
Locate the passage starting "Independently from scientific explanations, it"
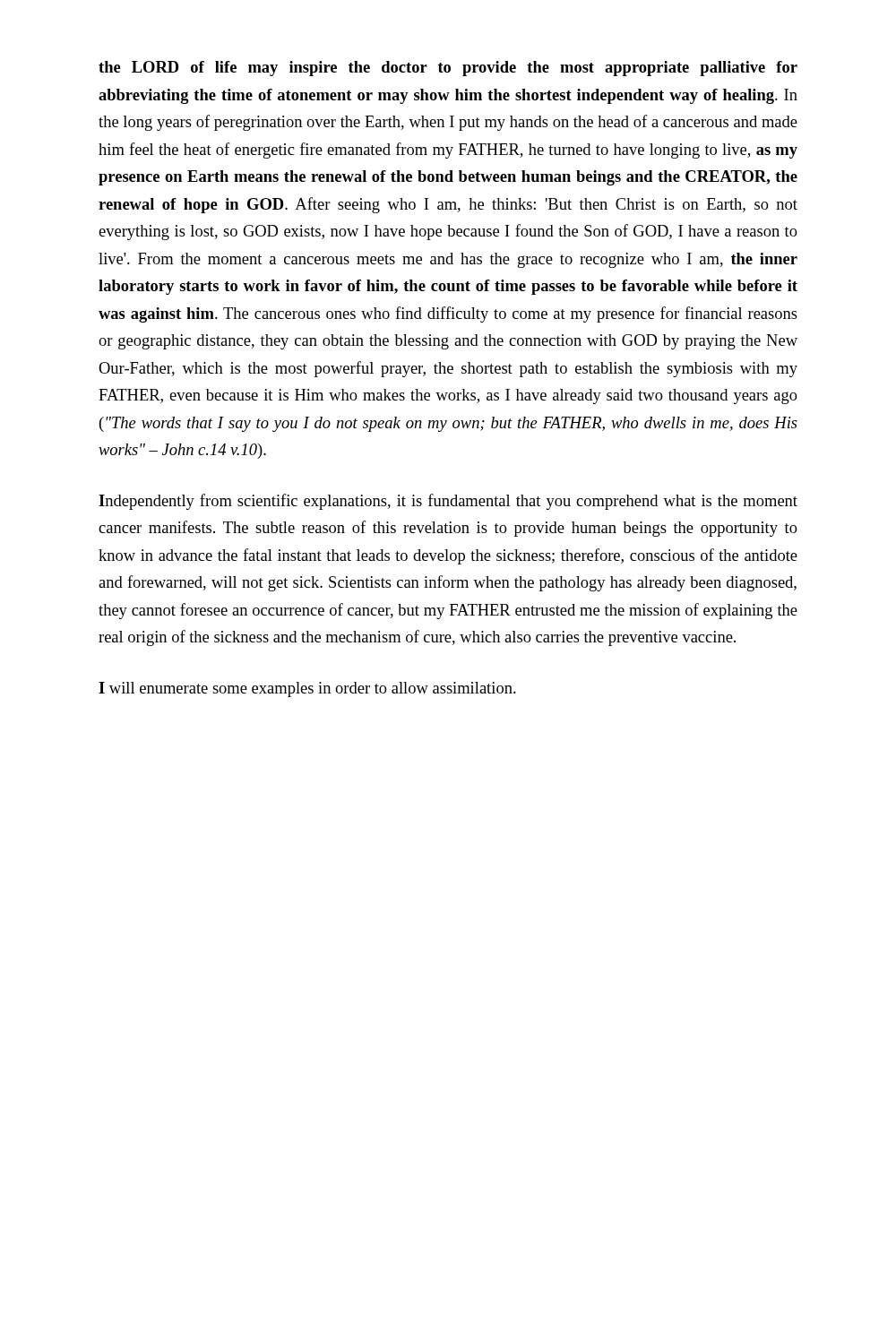[x=448, y=569]
